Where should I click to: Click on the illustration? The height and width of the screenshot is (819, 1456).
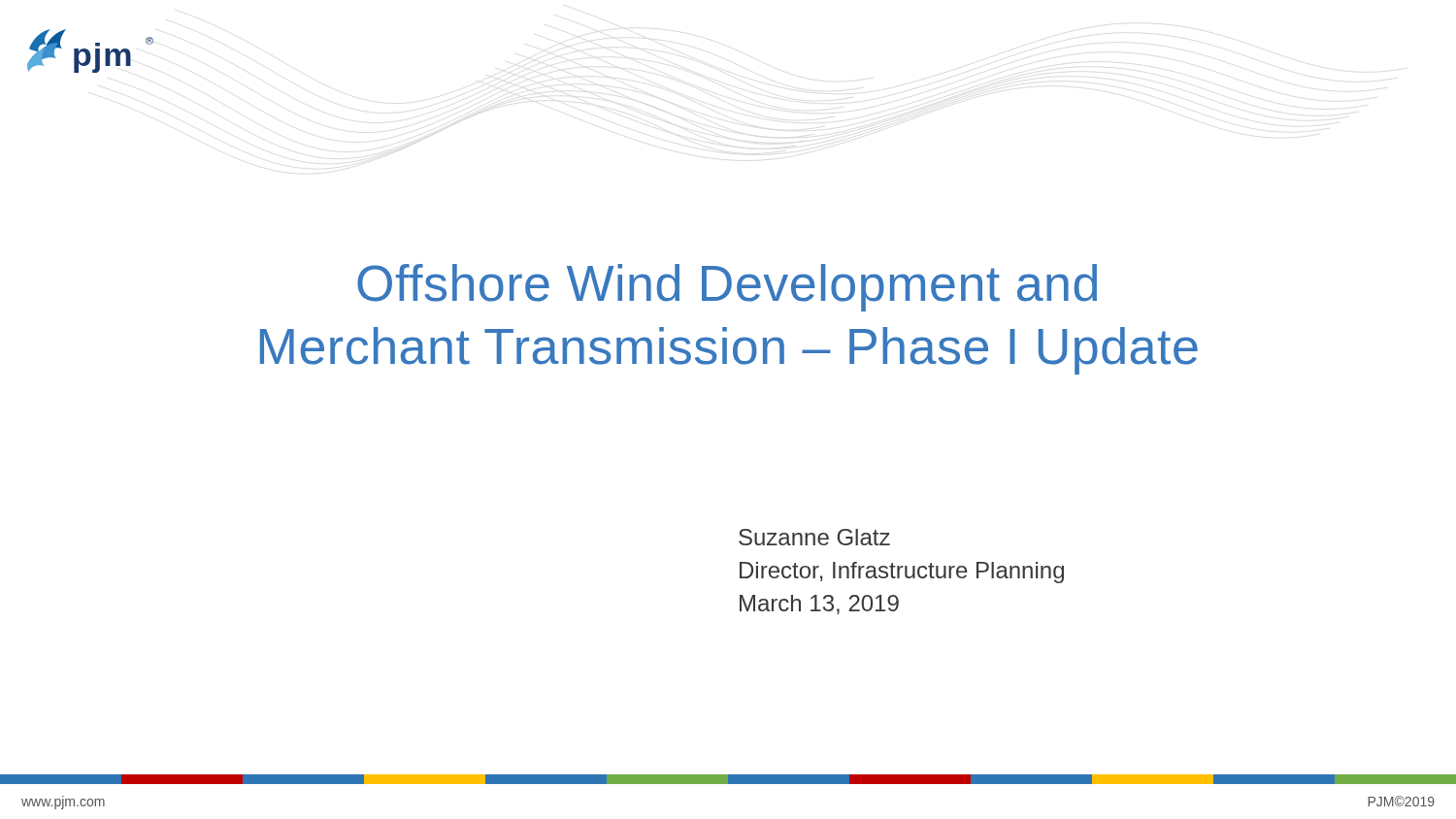pos(728,107)
